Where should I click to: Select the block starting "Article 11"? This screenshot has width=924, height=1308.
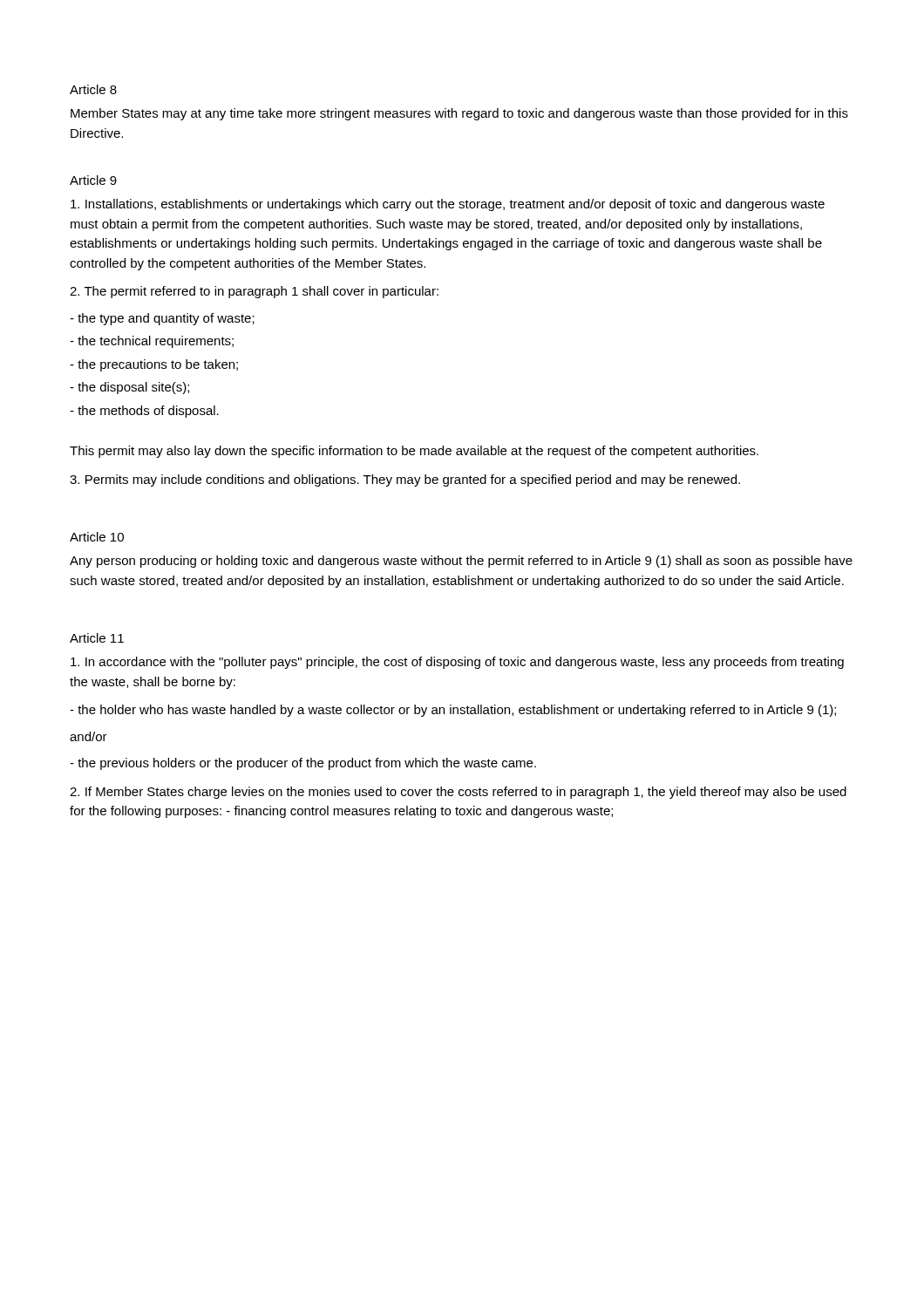[97, 638]
